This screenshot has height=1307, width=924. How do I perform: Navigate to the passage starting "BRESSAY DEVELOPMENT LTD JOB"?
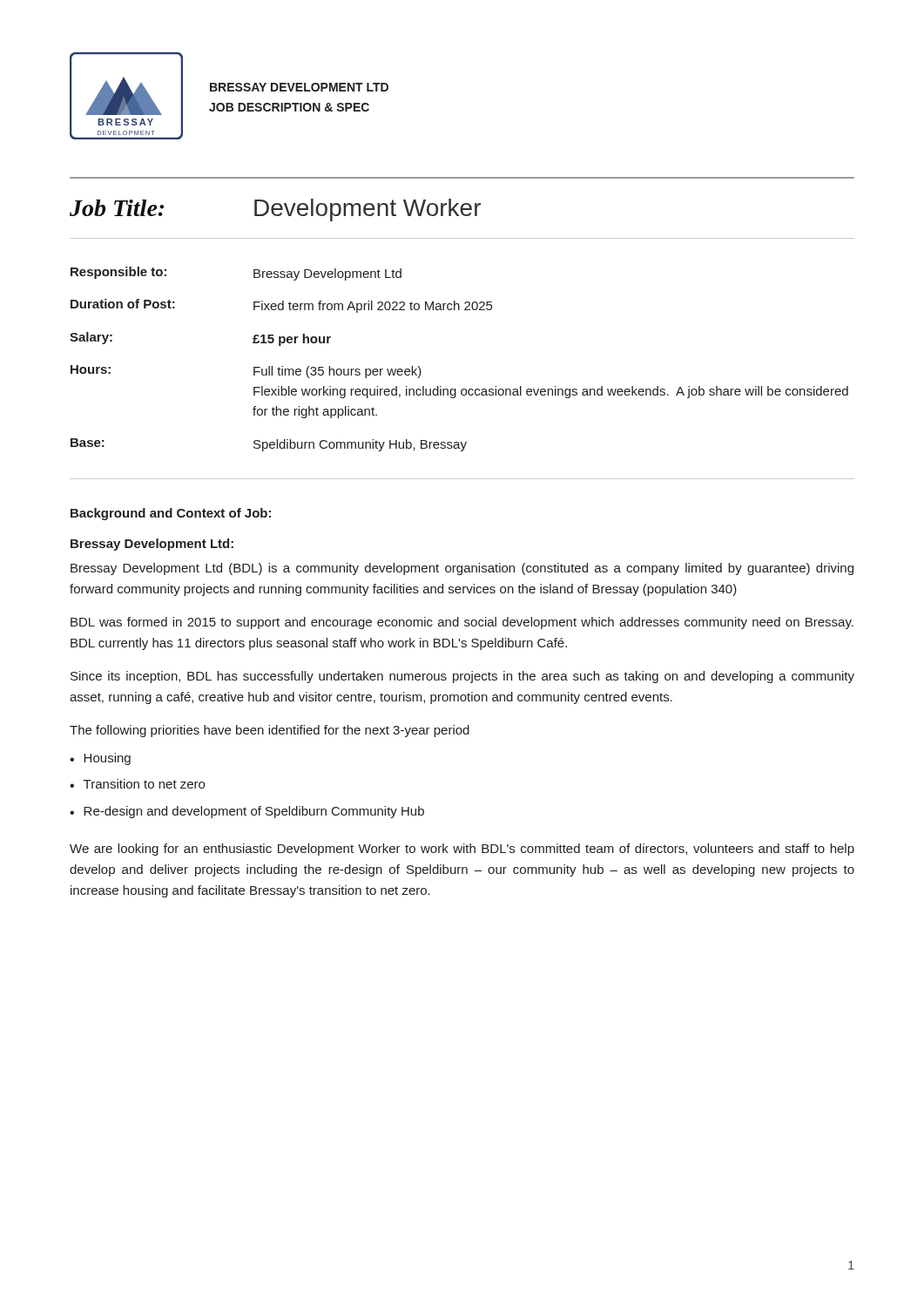(299, 97)
